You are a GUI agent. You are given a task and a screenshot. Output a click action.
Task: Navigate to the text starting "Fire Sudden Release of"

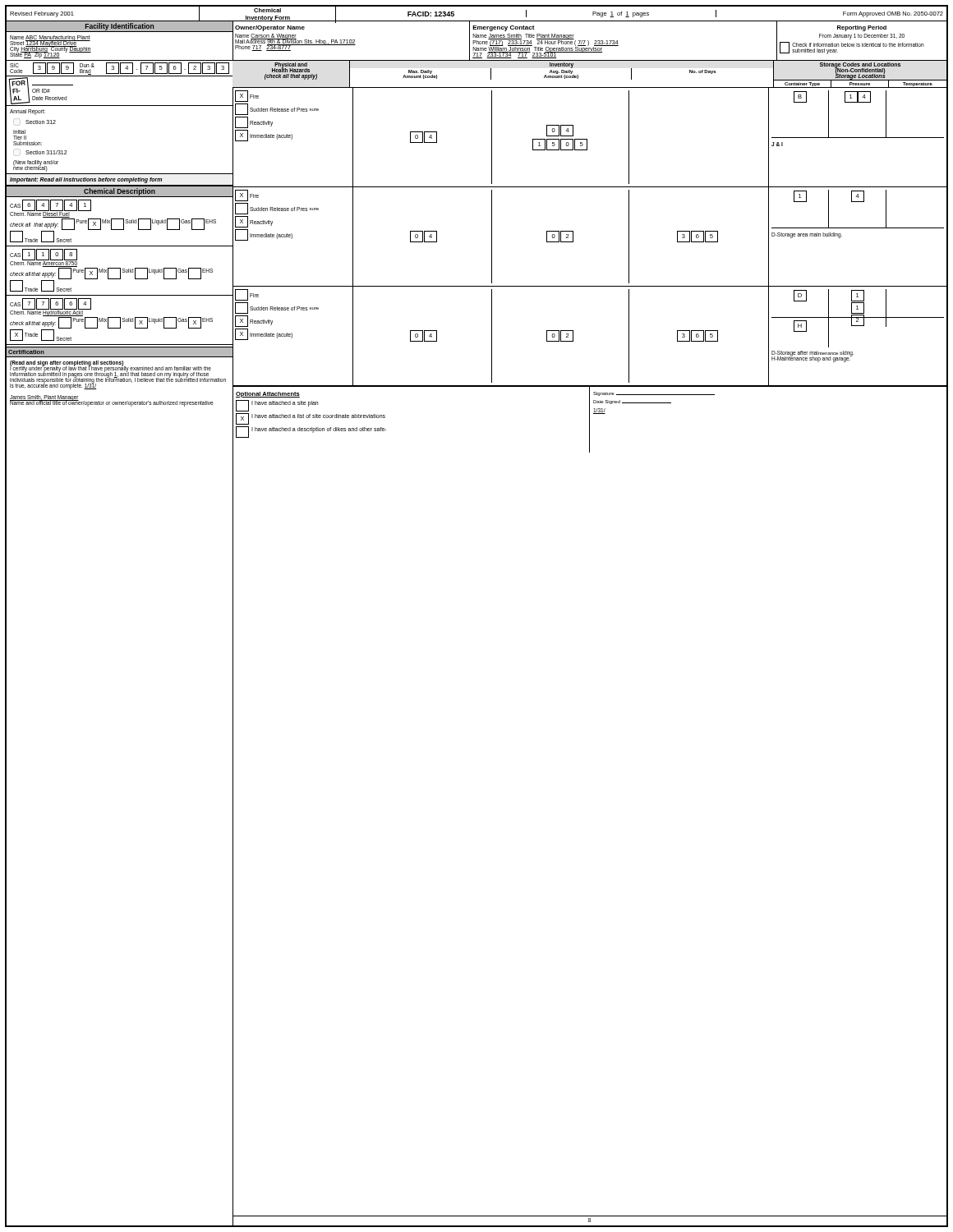pos(292,315)
